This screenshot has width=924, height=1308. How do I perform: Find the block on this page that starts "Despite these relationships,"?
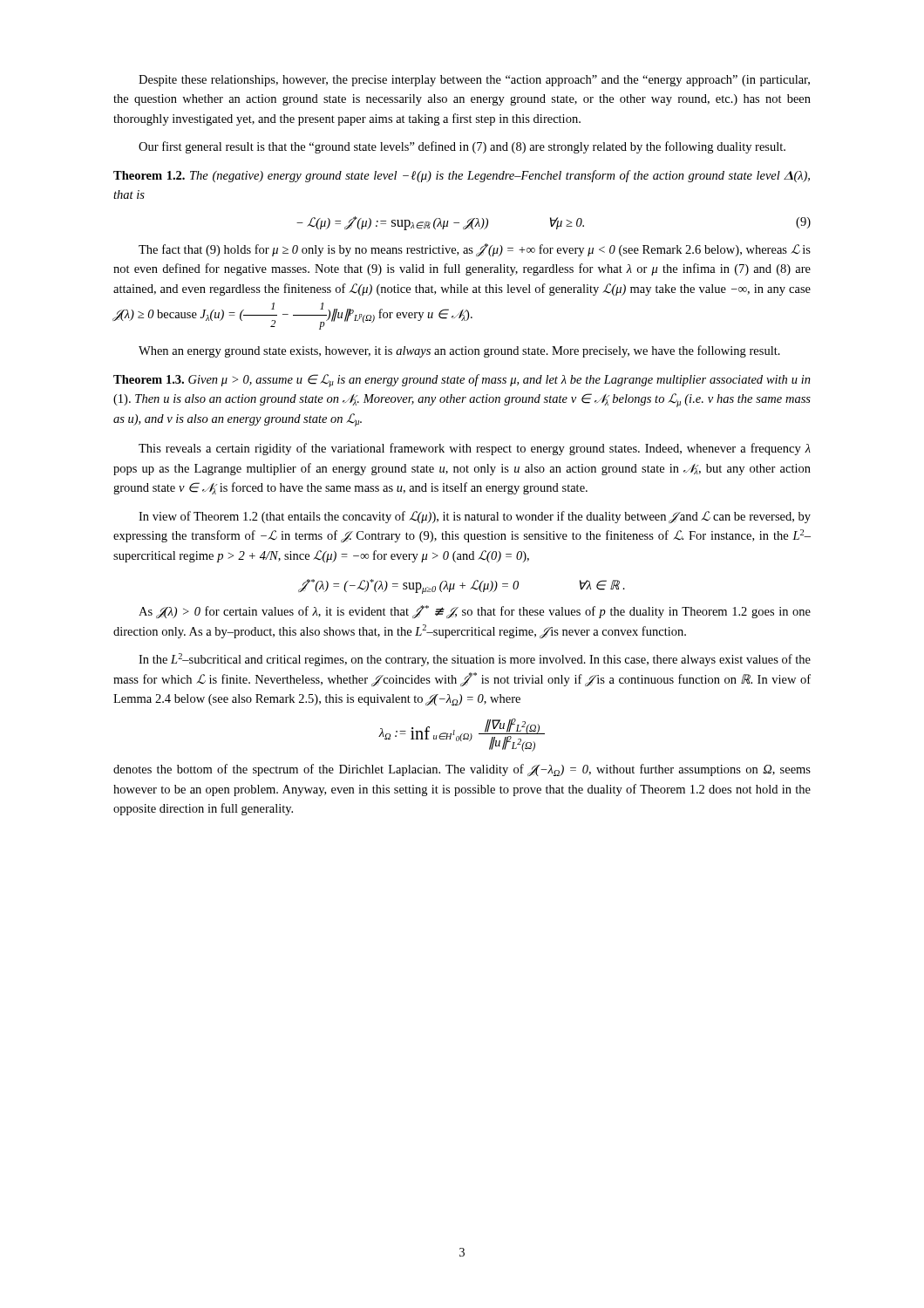(x=462, y=99)
